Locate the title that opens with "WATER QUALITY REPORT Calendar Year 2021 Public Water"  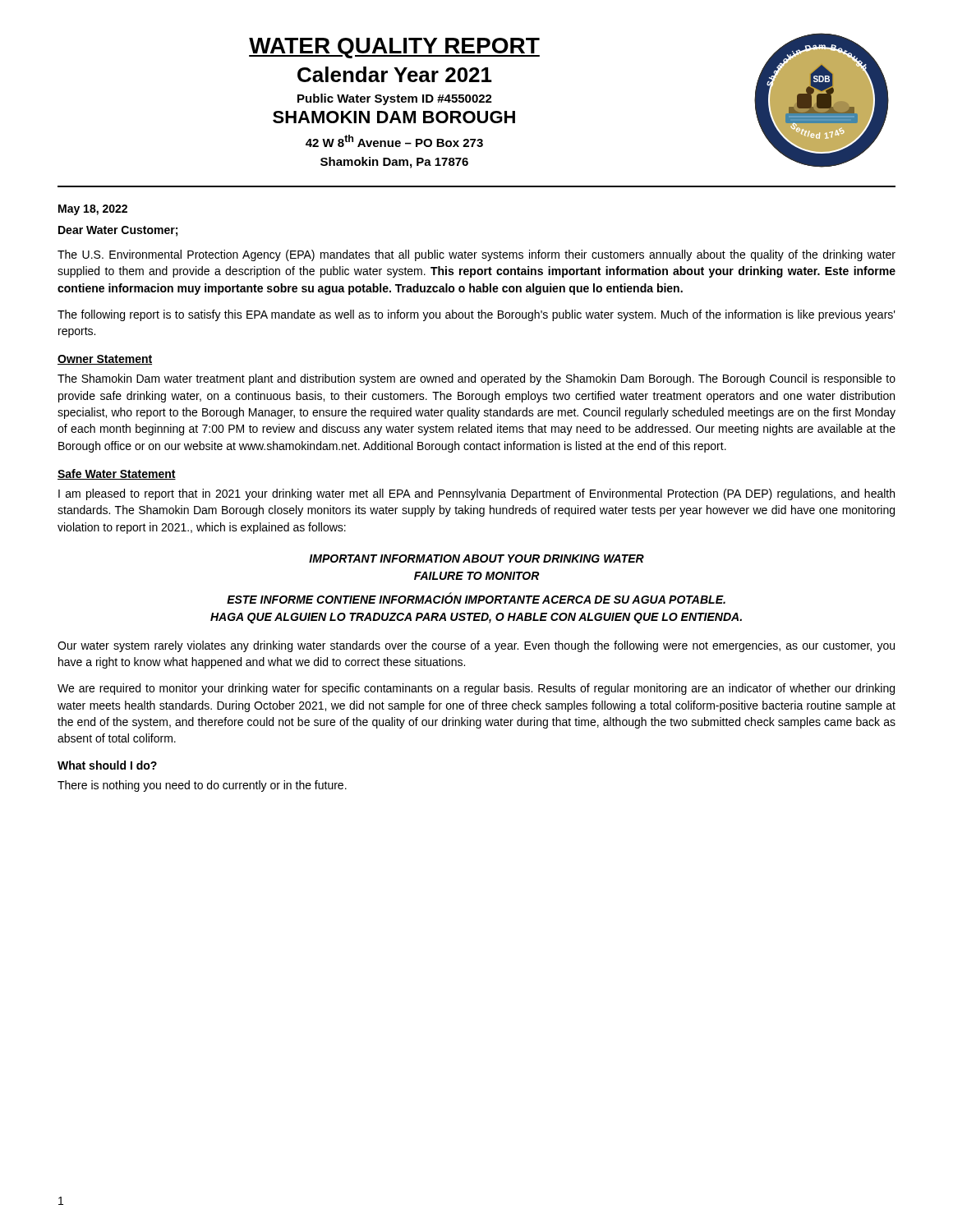[x=394, y=102]
